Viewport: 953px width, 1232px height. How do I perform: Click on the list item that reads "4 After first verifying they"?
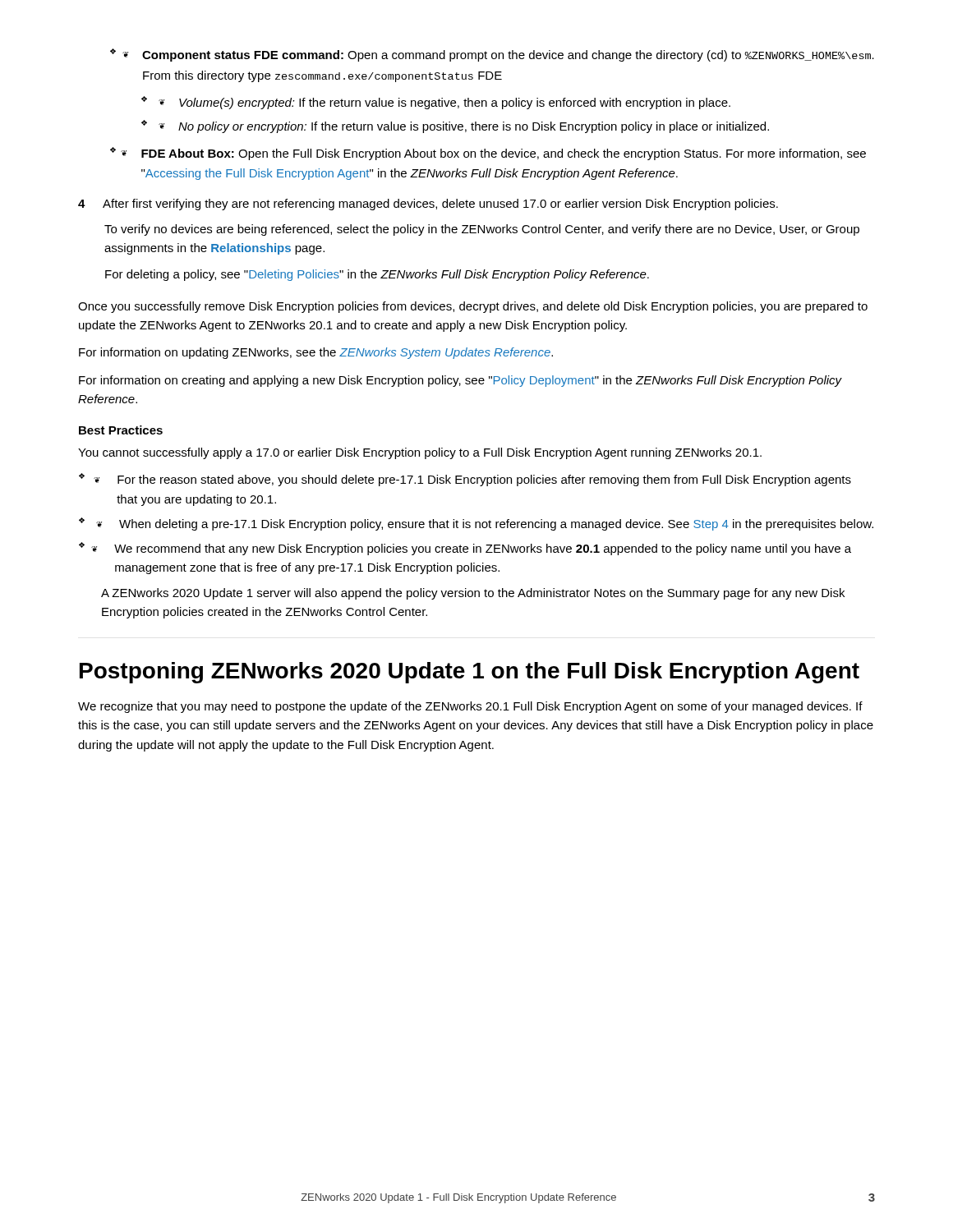(428, 203)
